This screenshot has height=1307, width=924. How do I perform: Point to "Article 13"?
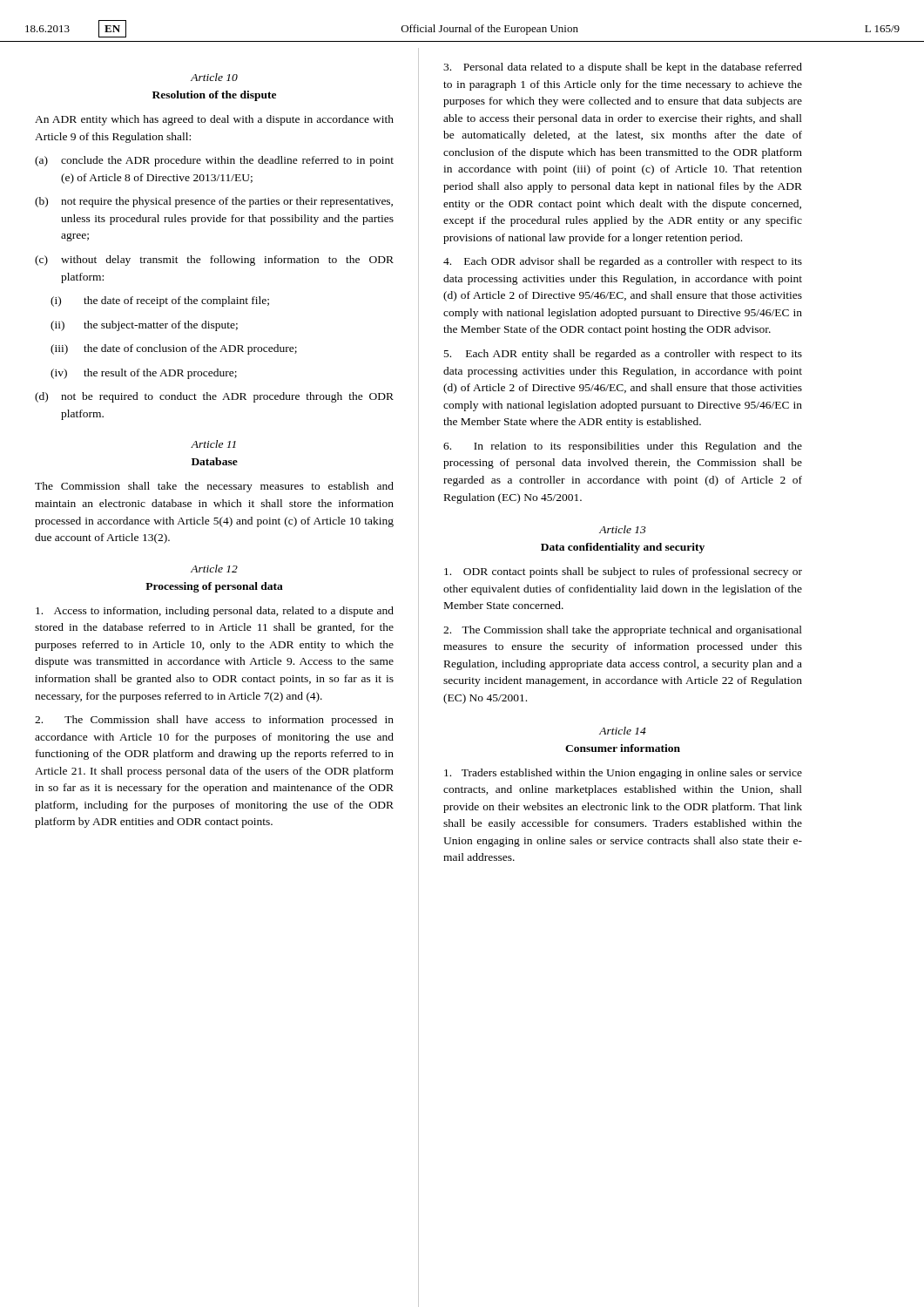(x=623, y=529)
